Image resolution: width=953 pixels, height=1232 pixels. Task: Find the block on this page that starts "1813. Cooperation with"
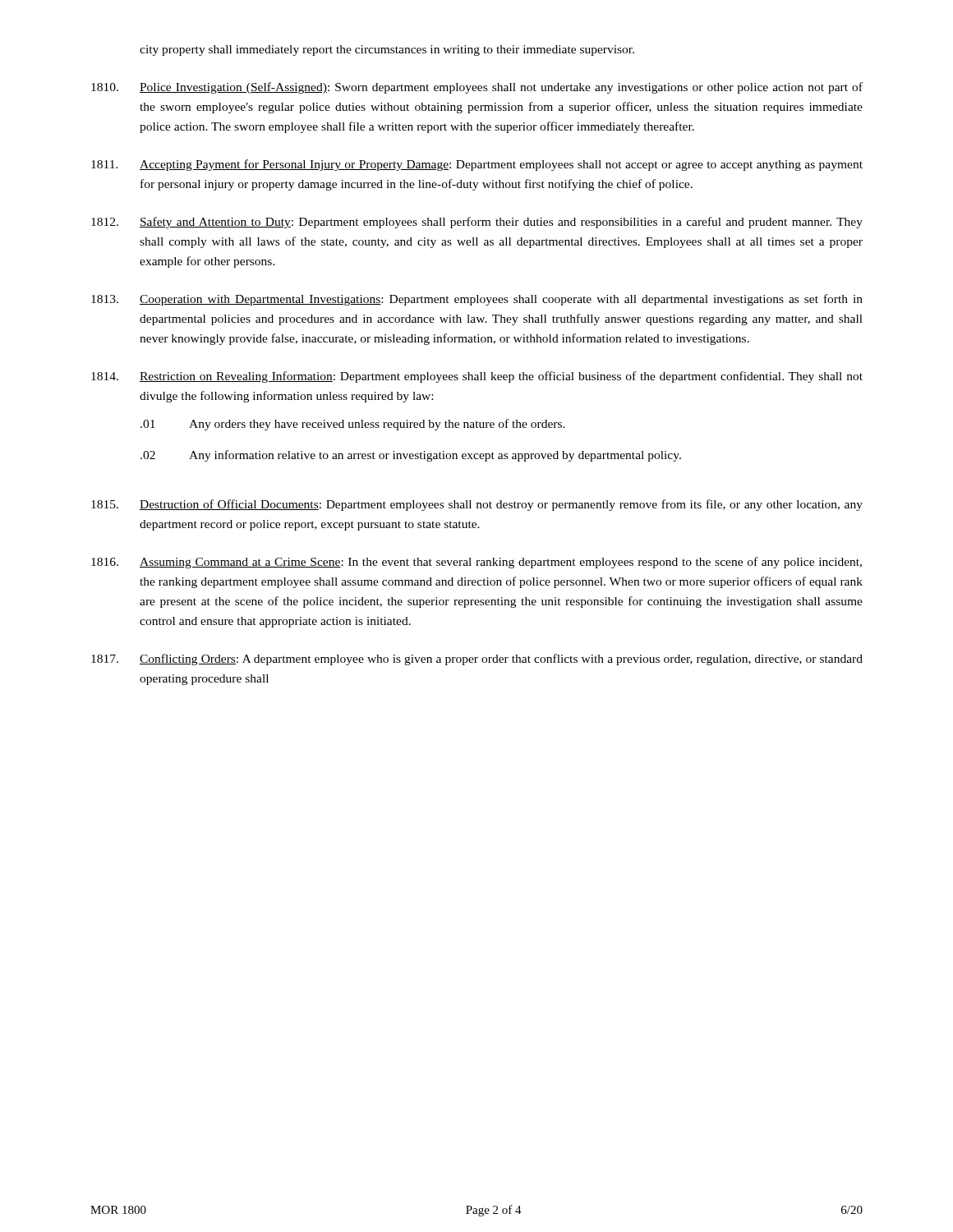point(476,319)
